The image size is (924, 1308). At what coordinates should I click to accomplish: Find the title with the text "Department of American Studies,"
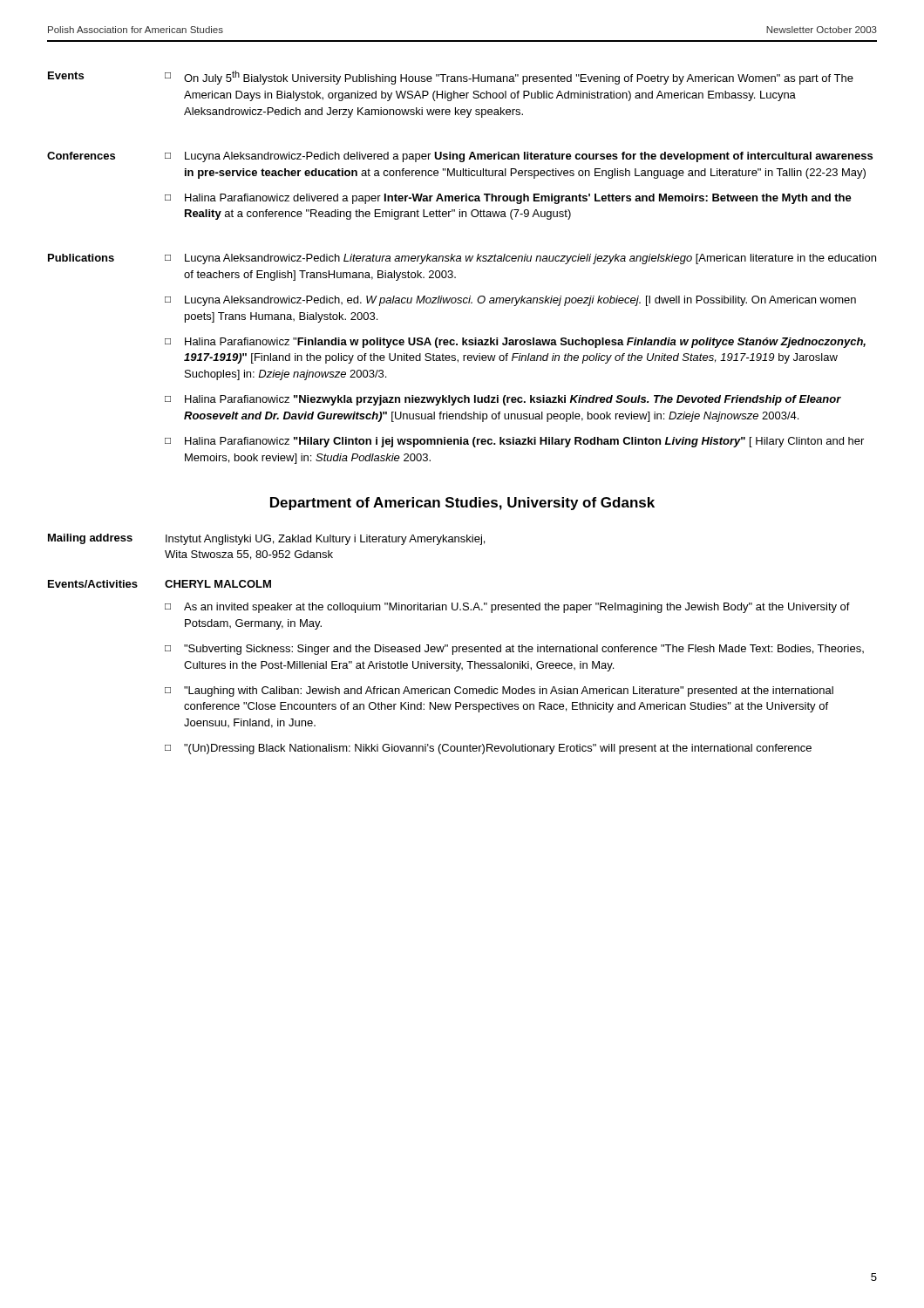tap(462, 502)
